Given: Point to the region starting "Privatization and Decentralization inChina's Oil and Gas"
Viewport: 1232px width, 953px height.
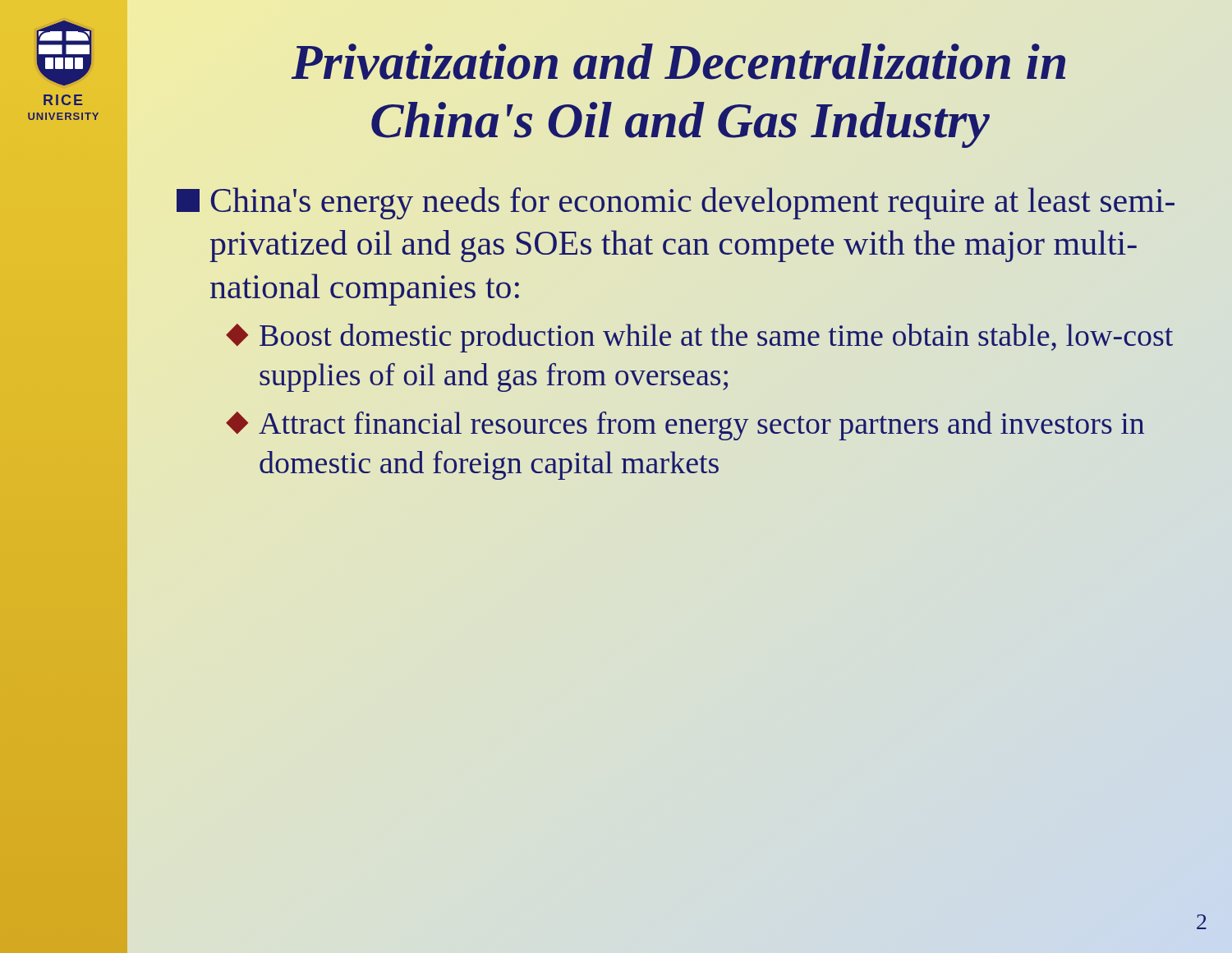Looking at the screenshot, I should (680, 91).
